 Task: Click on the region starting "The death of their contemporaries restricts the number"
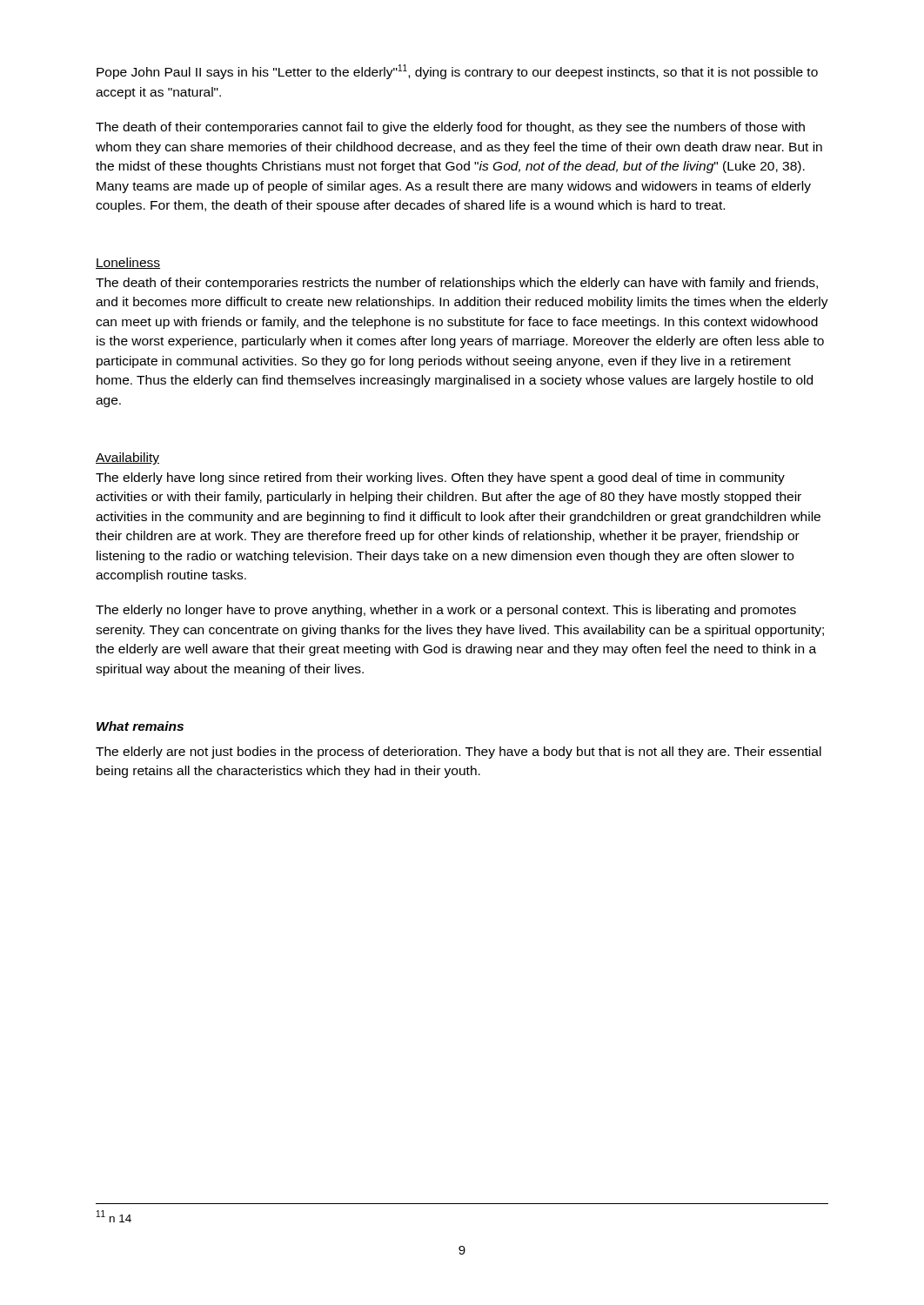pos(462,341)
